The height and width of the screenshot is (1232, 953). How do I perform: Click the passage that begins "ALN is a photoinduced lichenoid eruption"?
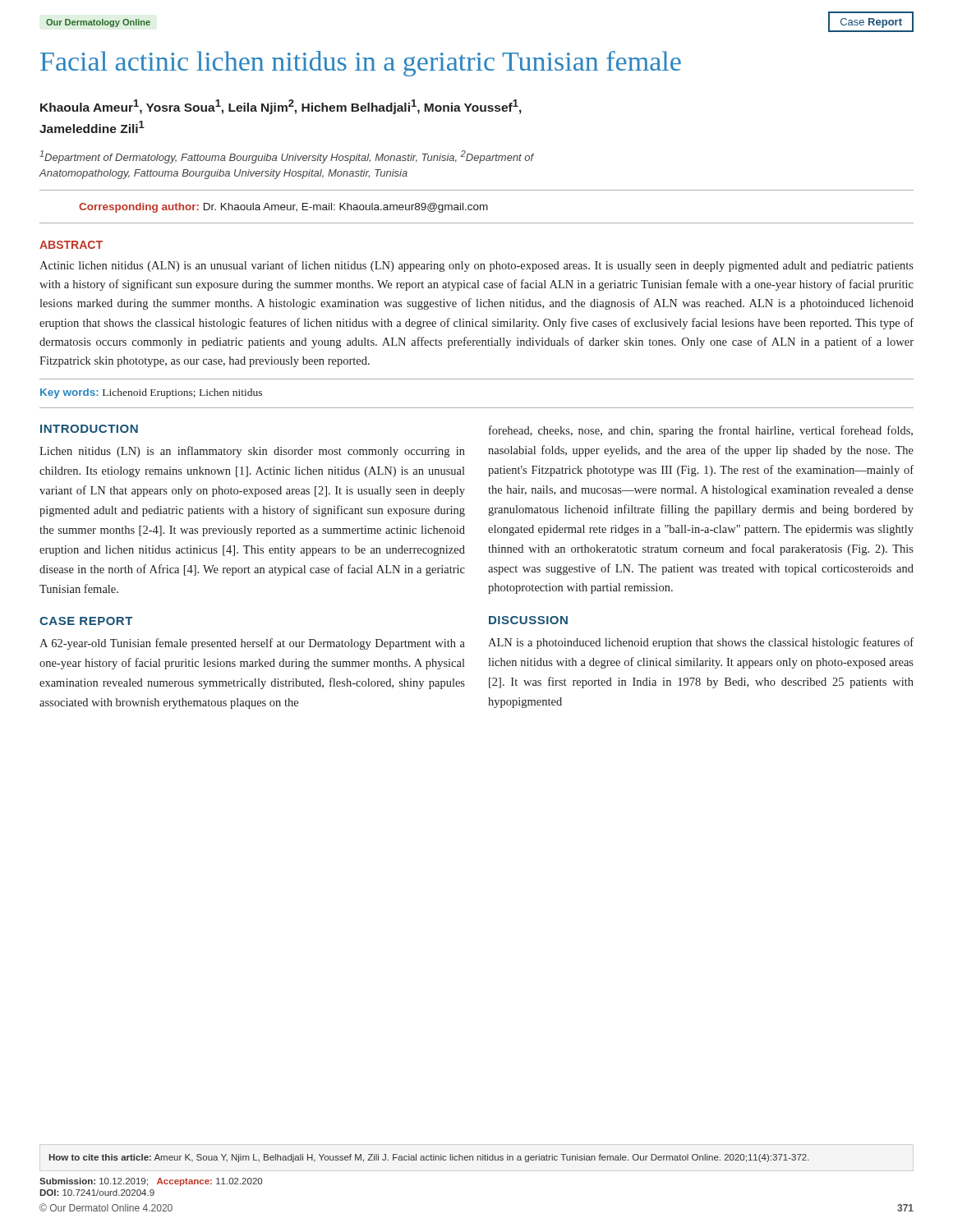pos(701,672)
